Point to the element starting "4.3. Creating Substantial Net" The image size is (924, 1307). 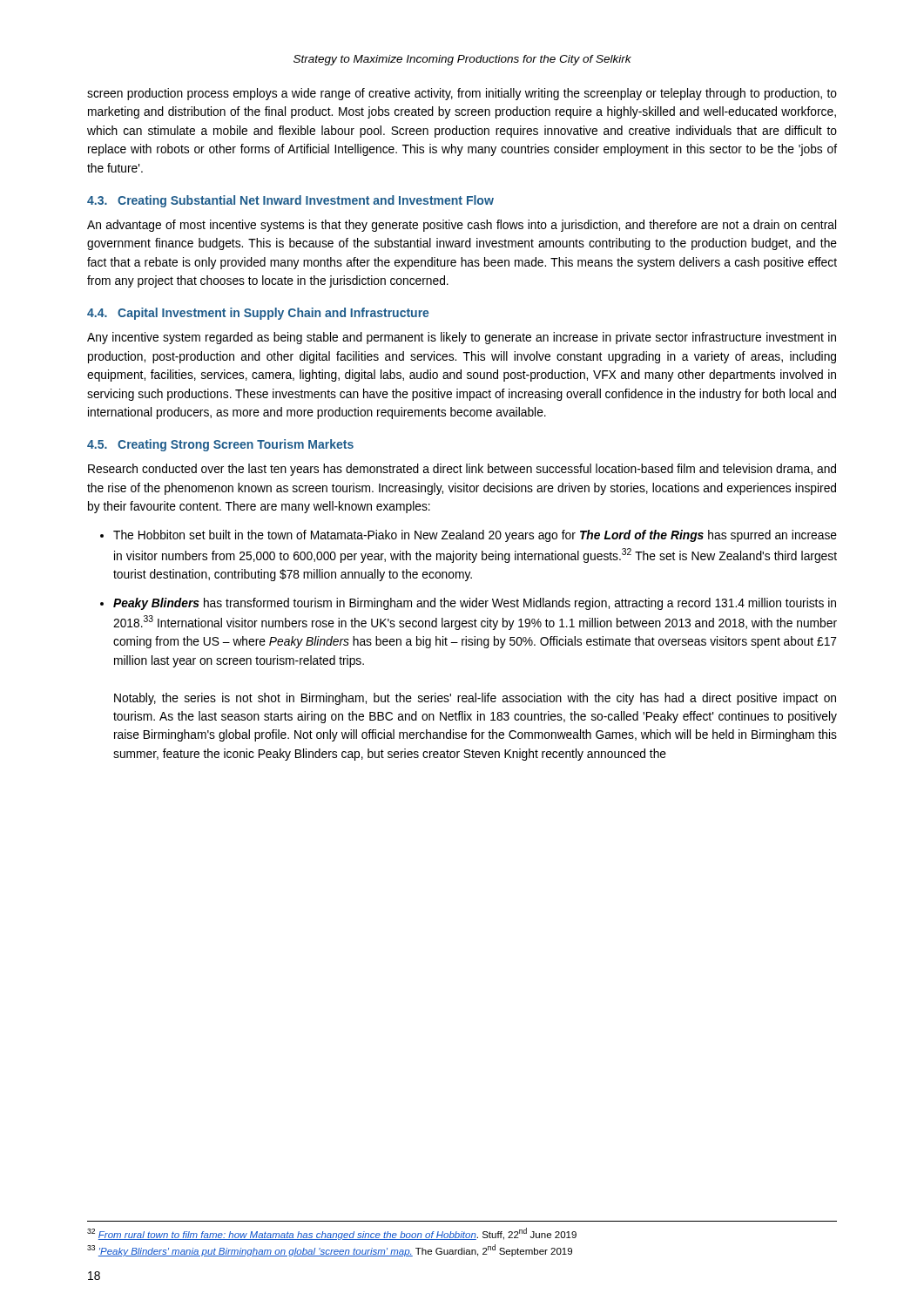(290, 200)
